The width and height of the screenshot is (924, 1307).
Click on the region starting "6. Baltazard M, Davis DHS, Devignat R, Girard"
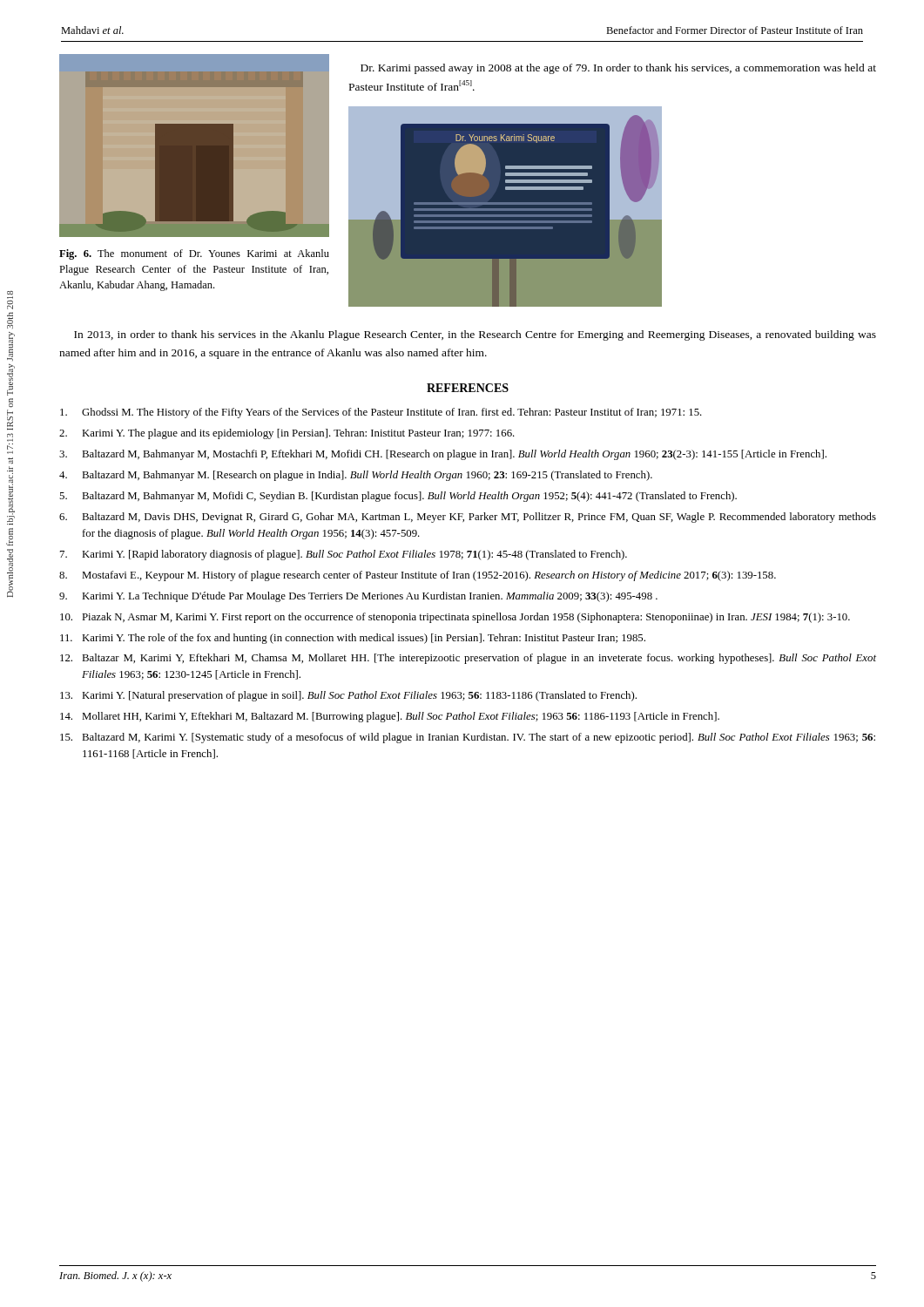pos(468,525)
